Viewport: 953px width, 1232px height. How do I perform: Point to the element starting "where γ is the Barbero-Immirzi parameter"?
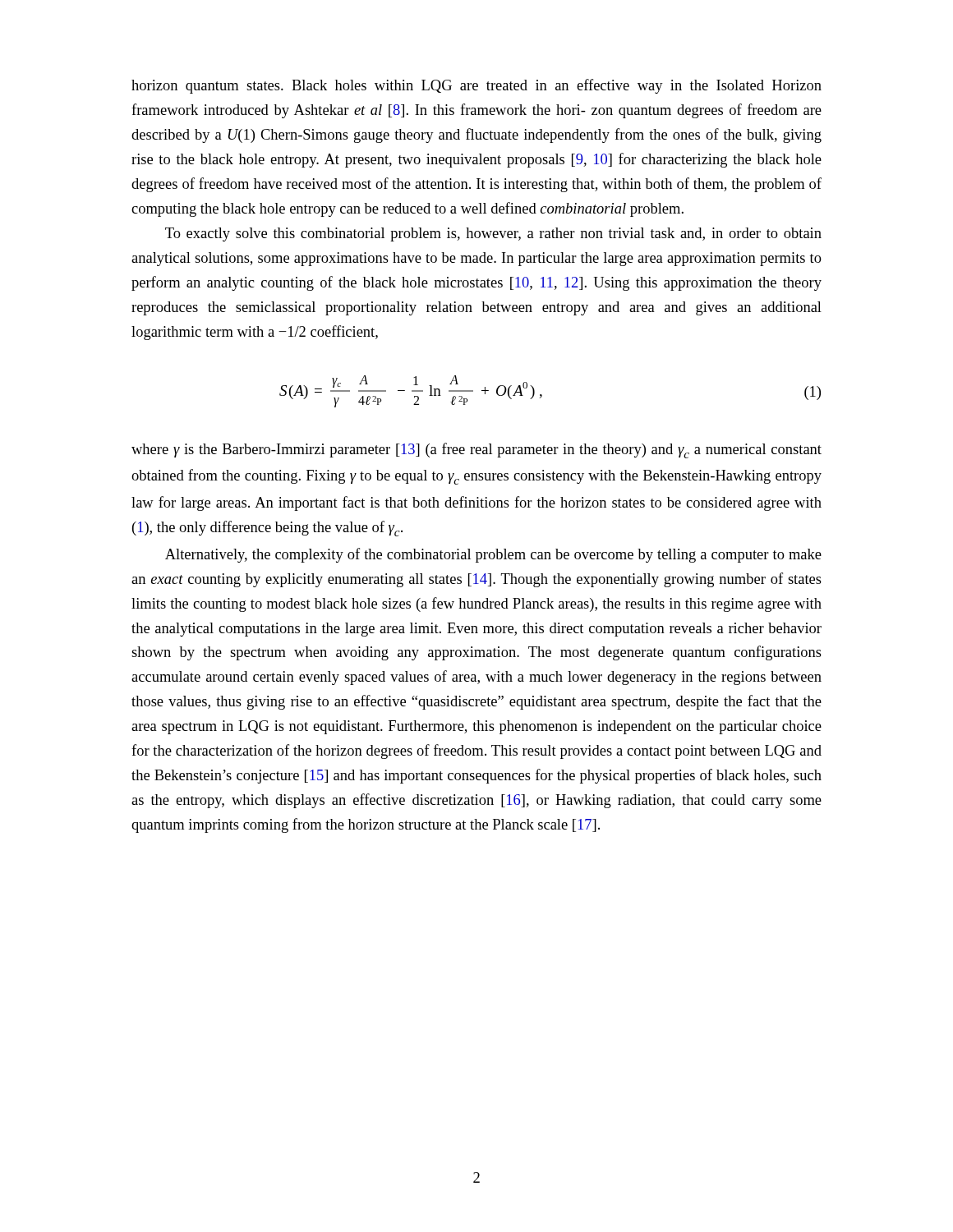[x=476, y=638]
